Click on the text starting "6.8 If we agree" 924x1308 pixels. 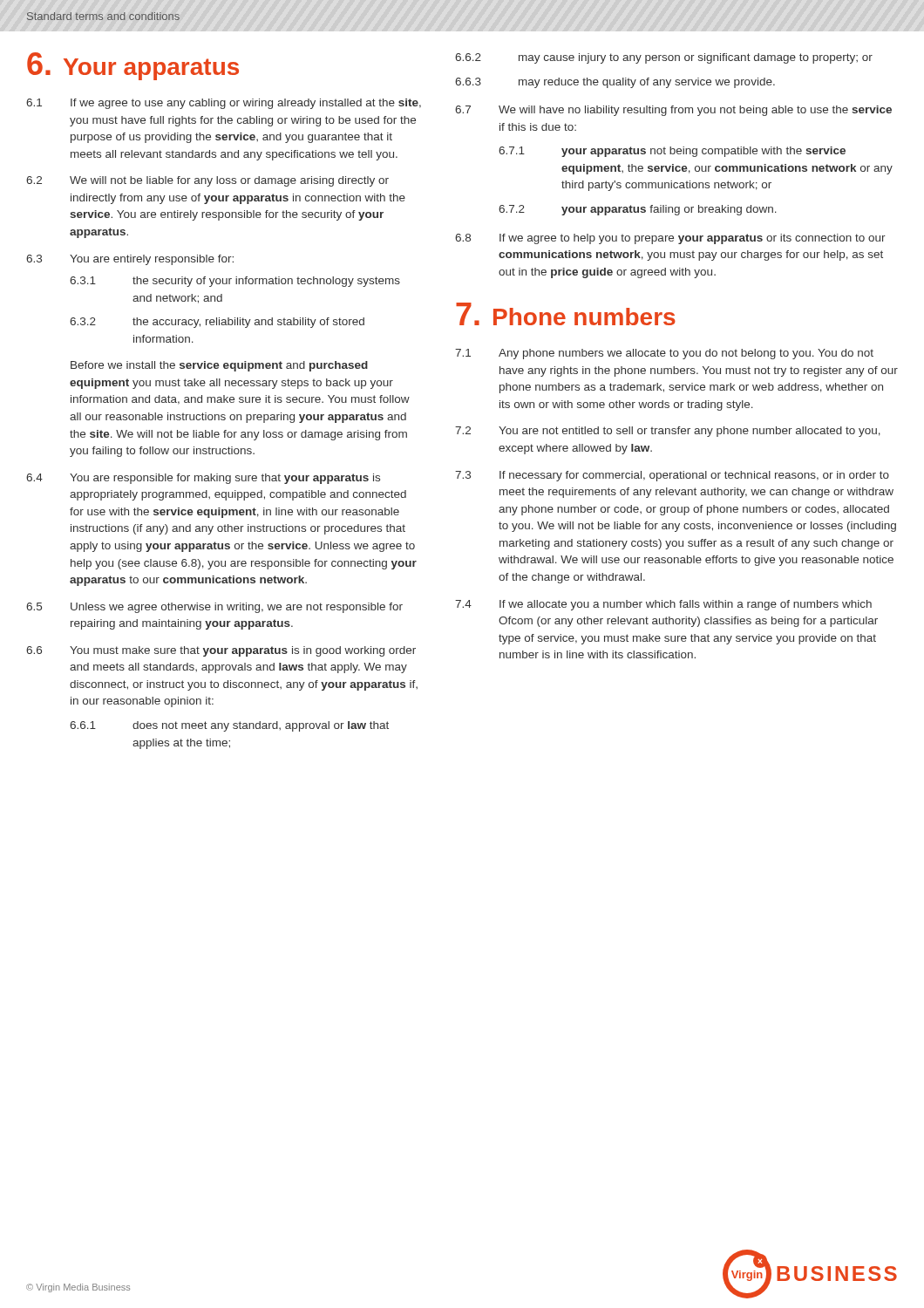coord(676,254)
